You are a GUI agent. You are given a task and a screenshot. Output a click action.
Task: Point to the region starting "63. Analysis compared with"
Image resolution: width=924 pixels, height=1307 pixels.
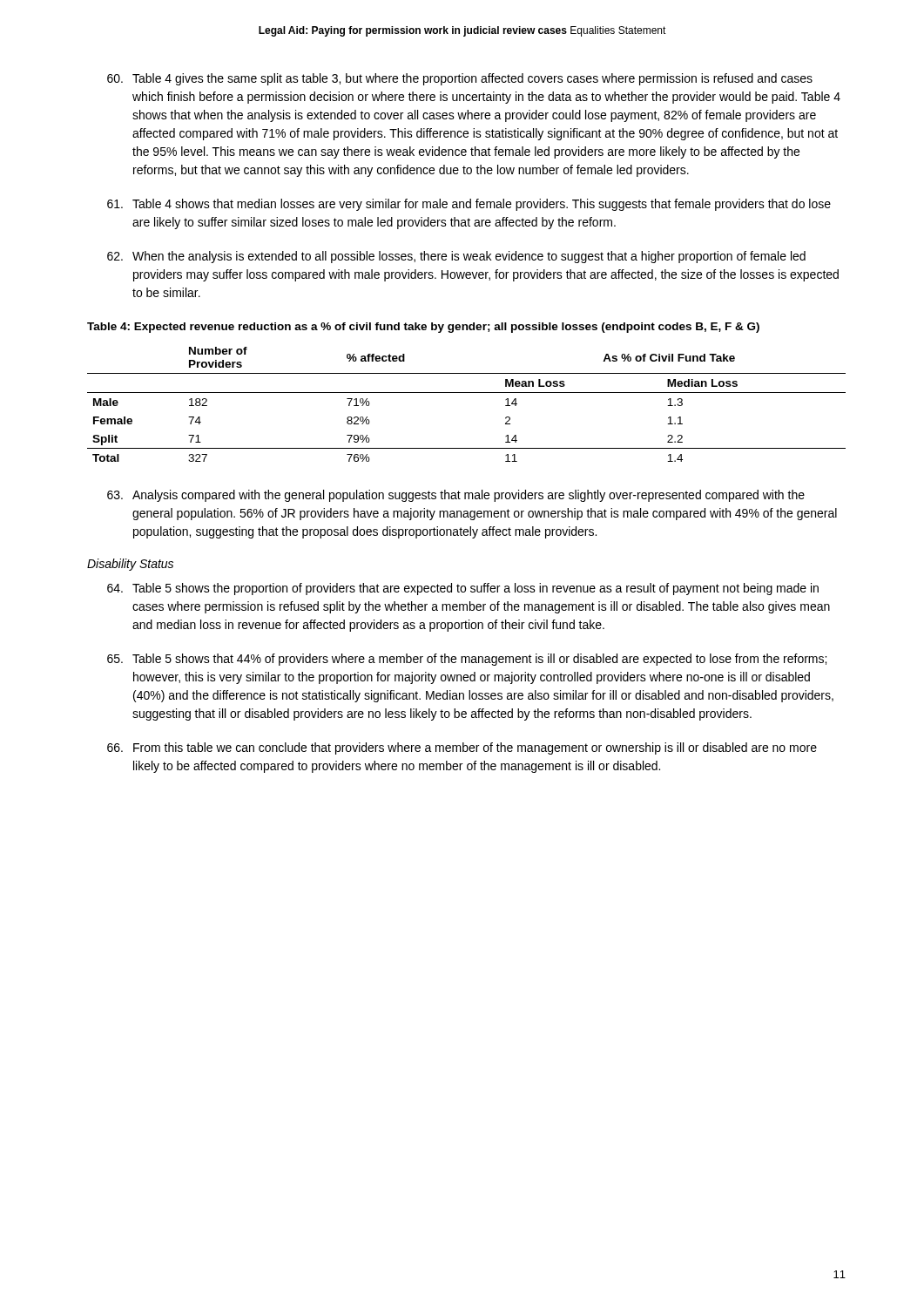(466, 514)
